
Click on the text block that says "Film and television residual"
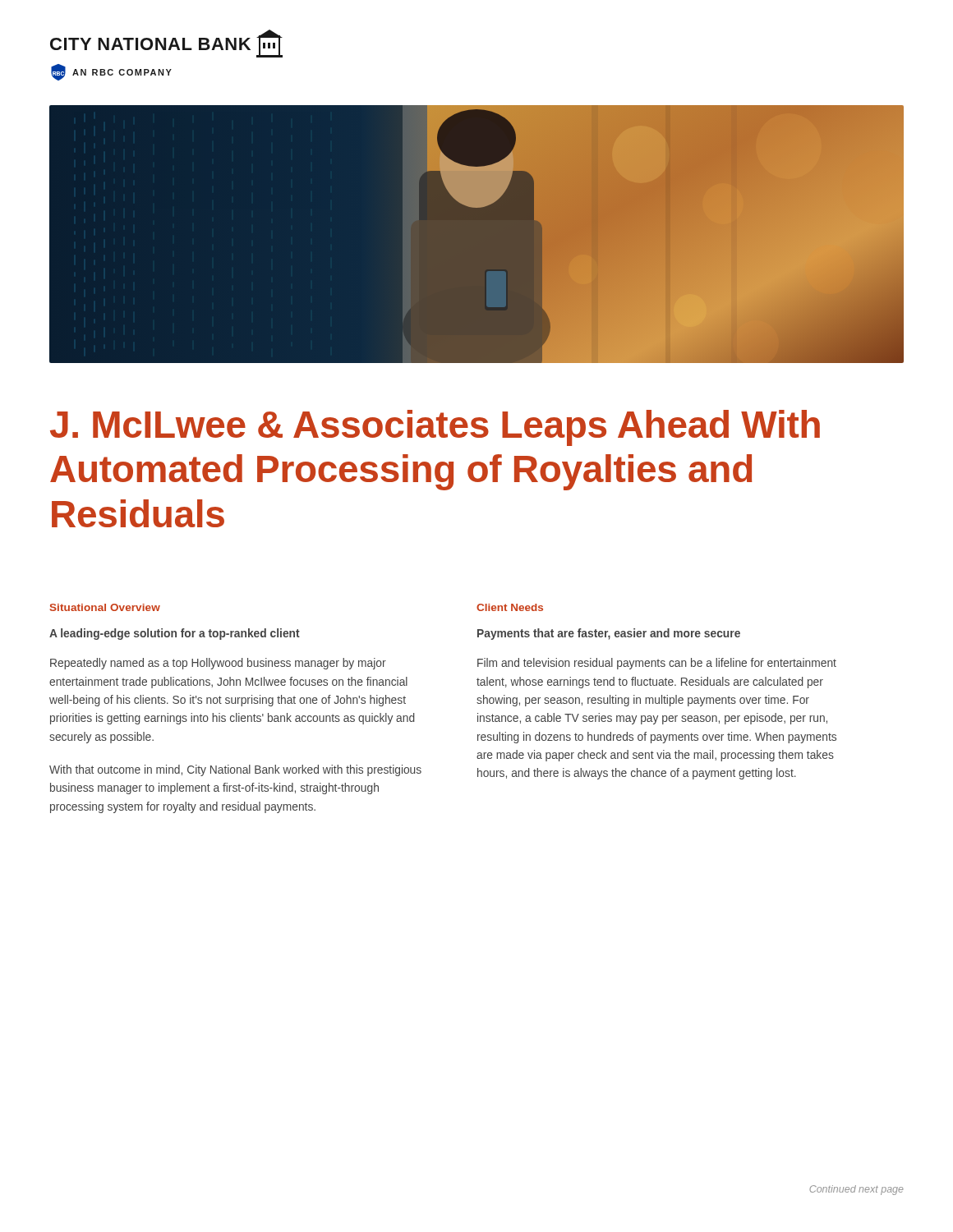[665, 719]
